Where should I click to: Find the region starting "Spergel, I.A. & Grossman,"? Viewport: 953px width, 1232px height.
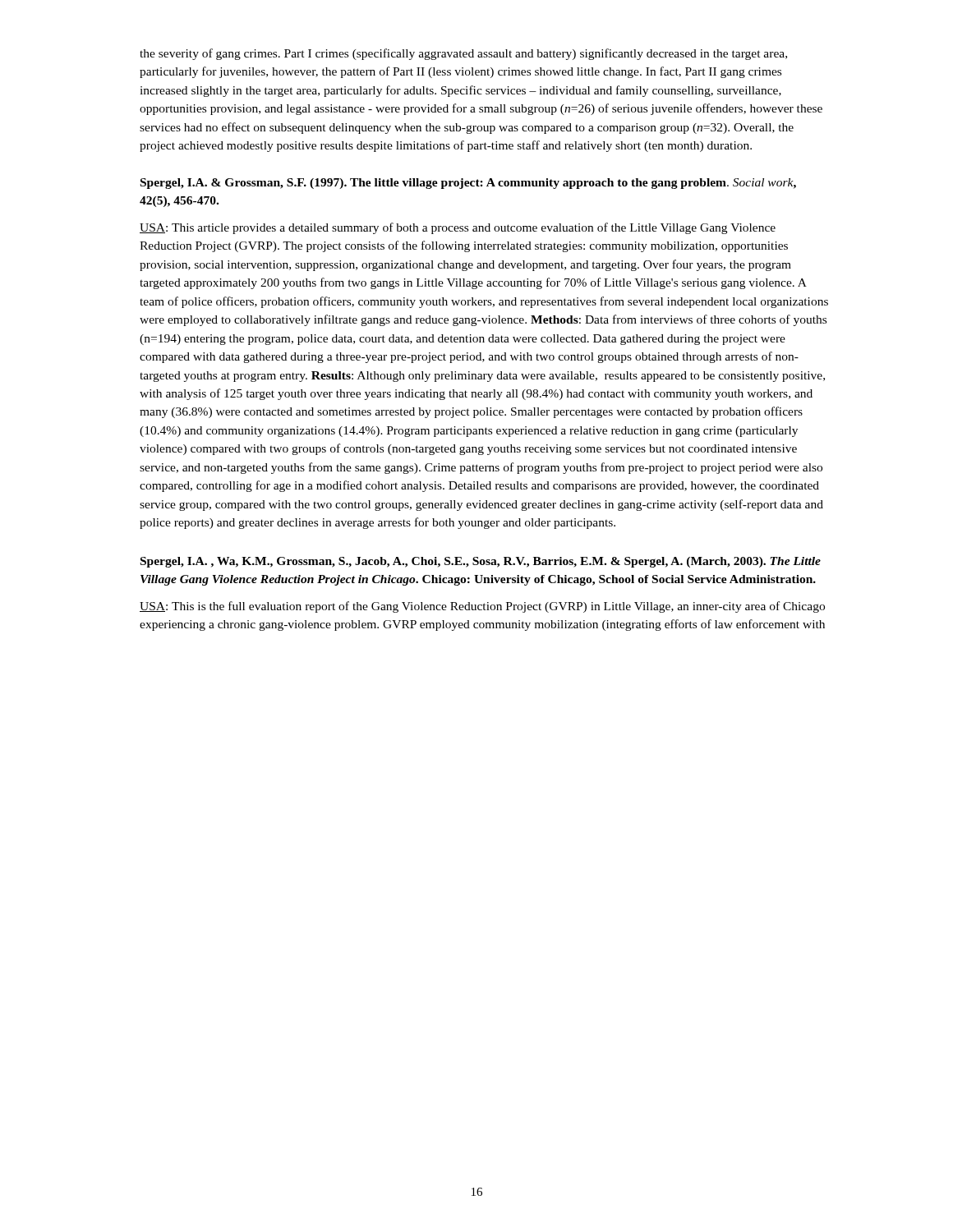point(468,191)
